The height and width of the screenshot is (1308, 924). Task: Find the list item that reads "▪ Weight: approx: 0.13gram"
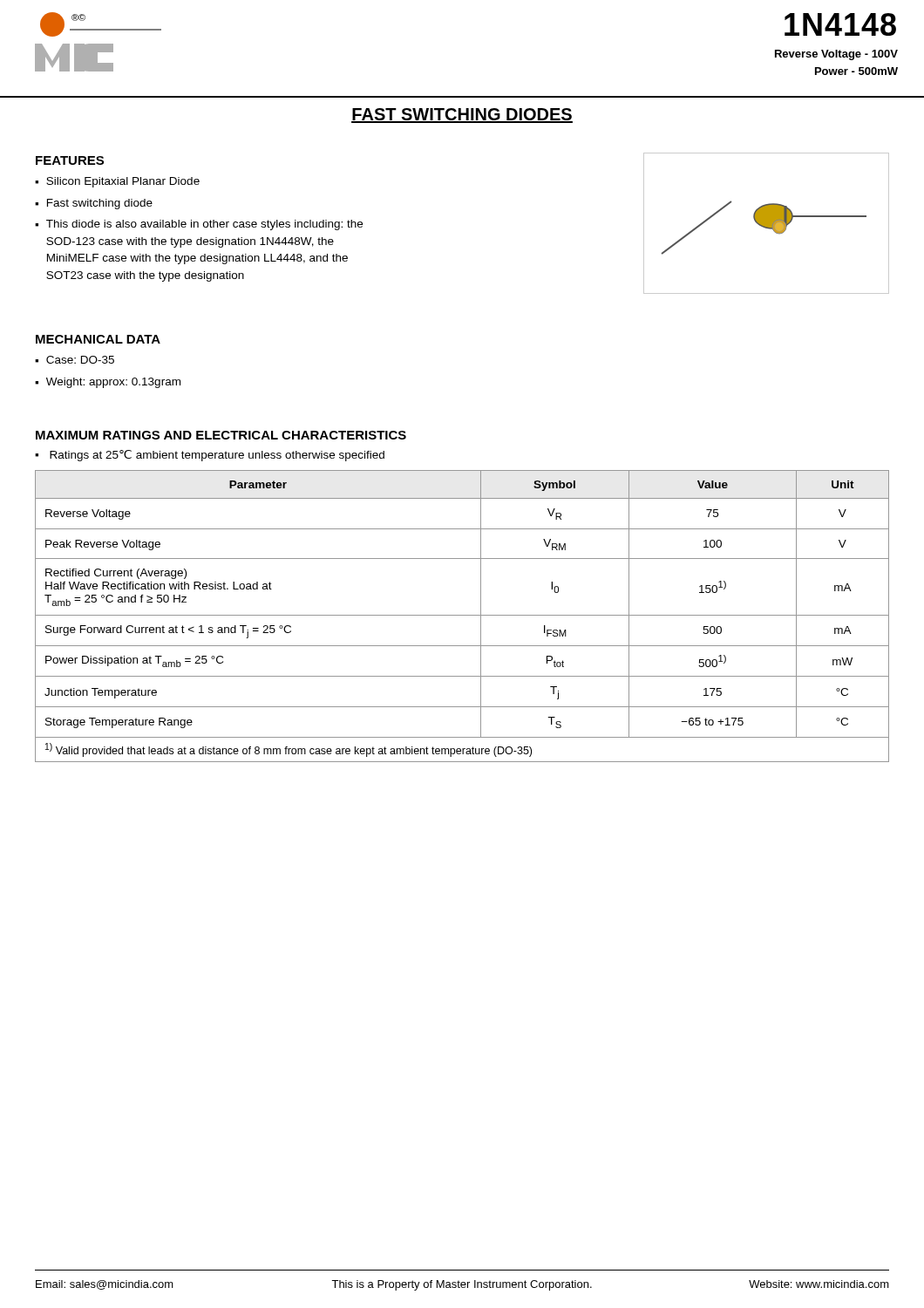tap(108, 382)
